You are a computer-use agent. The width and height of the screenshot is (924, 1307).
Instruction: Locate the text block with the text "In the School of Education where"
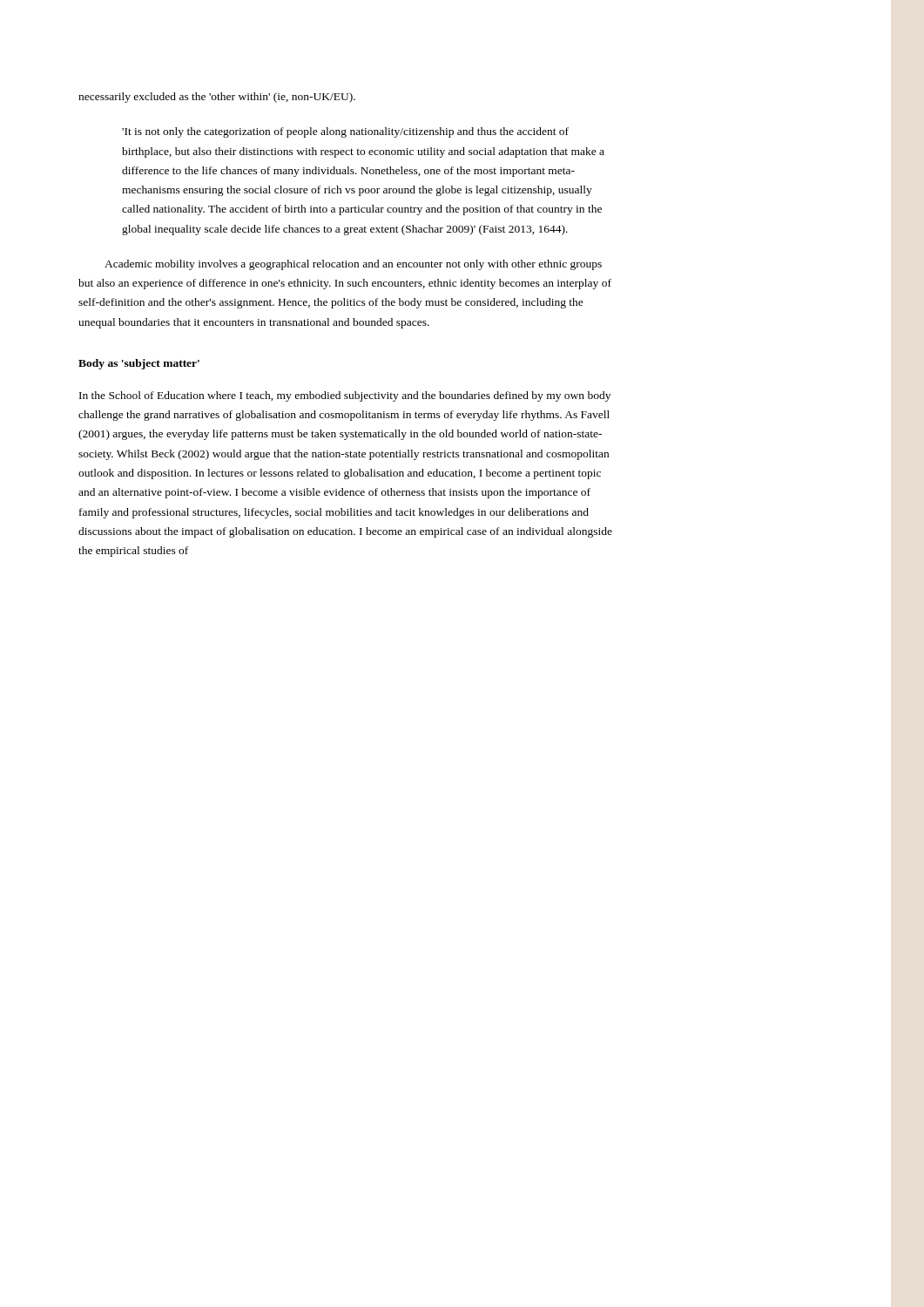tap(345, 473)
